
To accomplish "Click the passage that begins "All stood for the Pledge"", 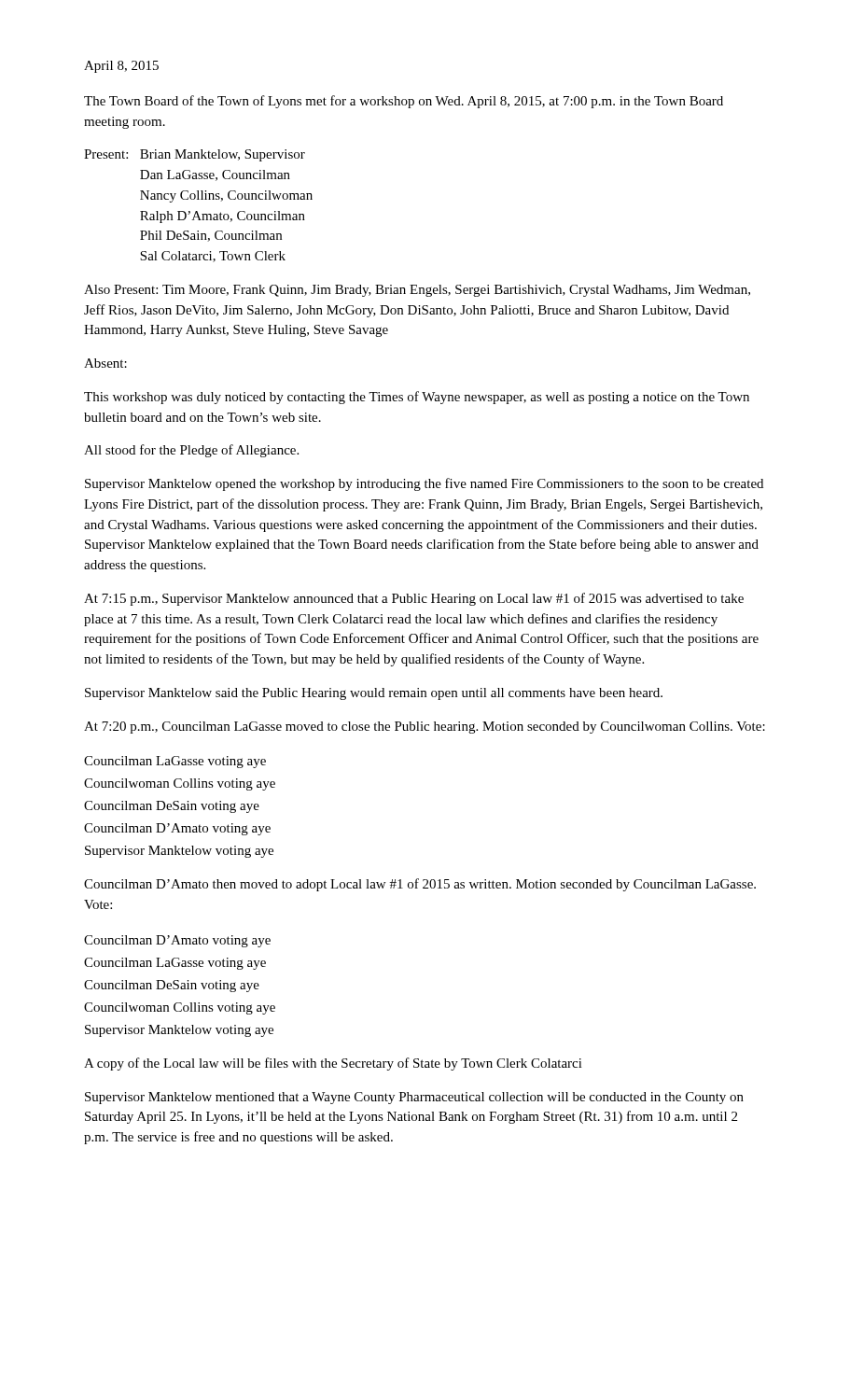I will (192, 450).
